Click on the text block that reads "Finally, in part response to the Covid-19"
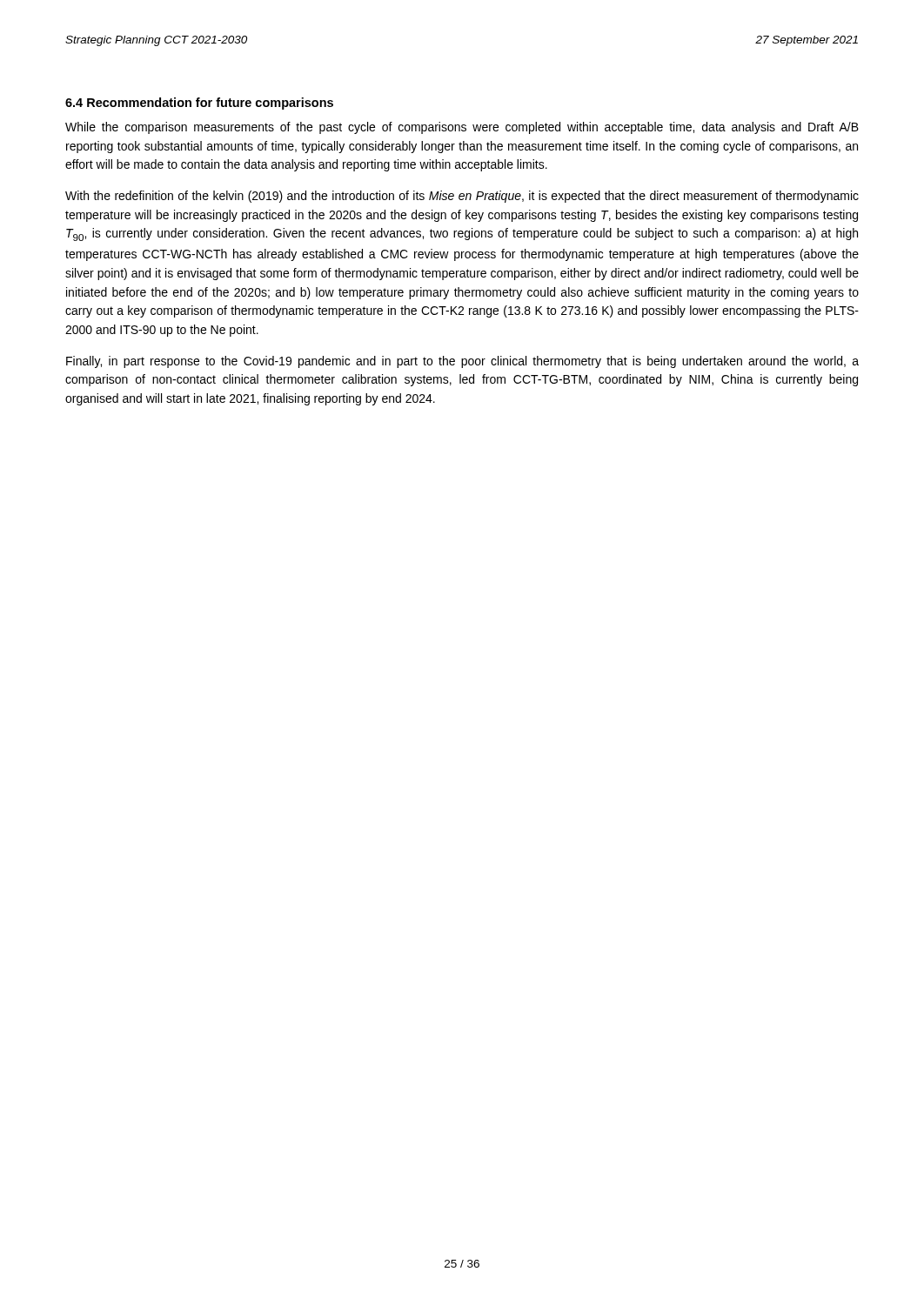 coord(462,380)
